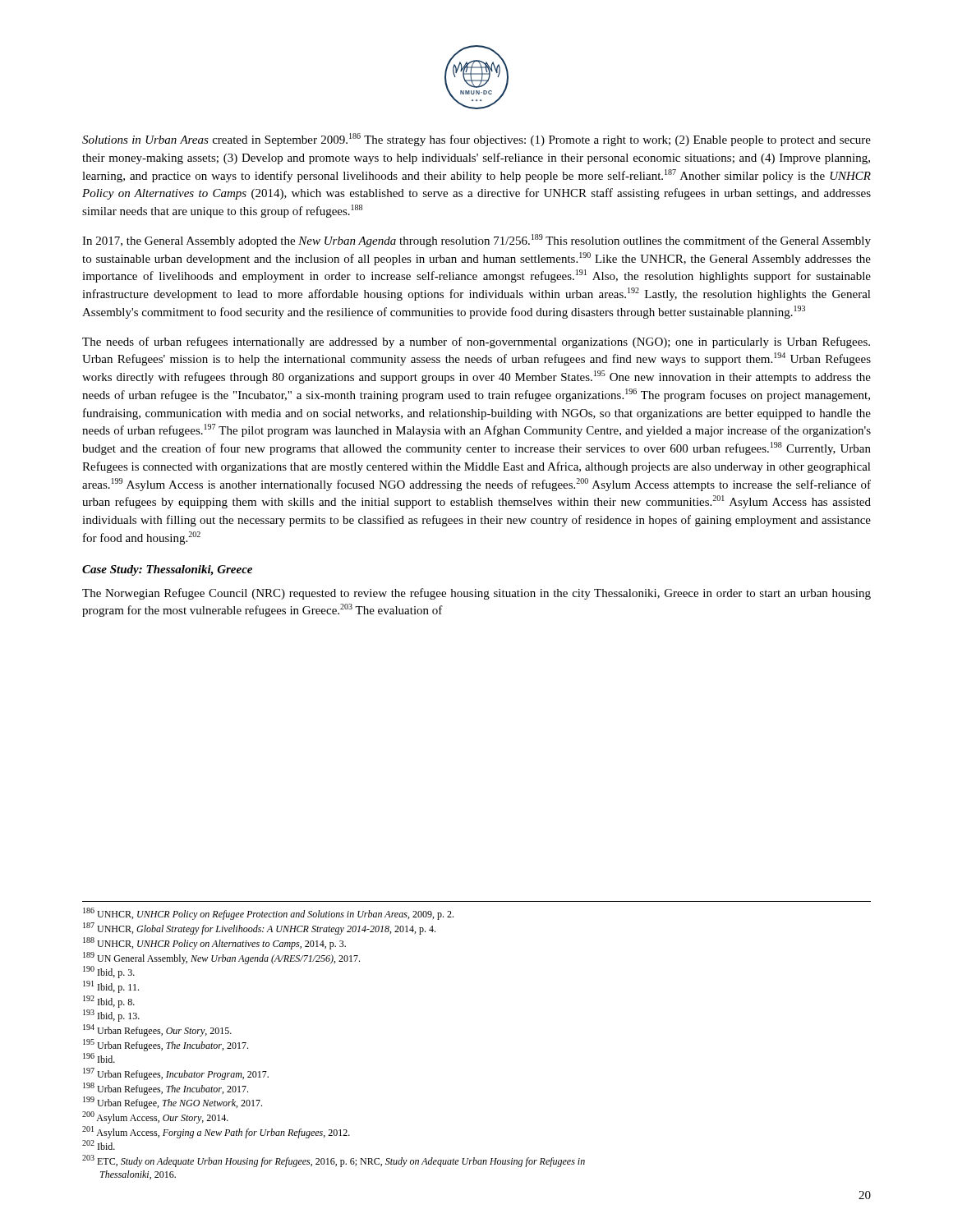The width and height of the screenshot is (953, 1232).
Task: Click the passage that begins "Solutions in Urban Areas created"
Action: click(476, 176)
